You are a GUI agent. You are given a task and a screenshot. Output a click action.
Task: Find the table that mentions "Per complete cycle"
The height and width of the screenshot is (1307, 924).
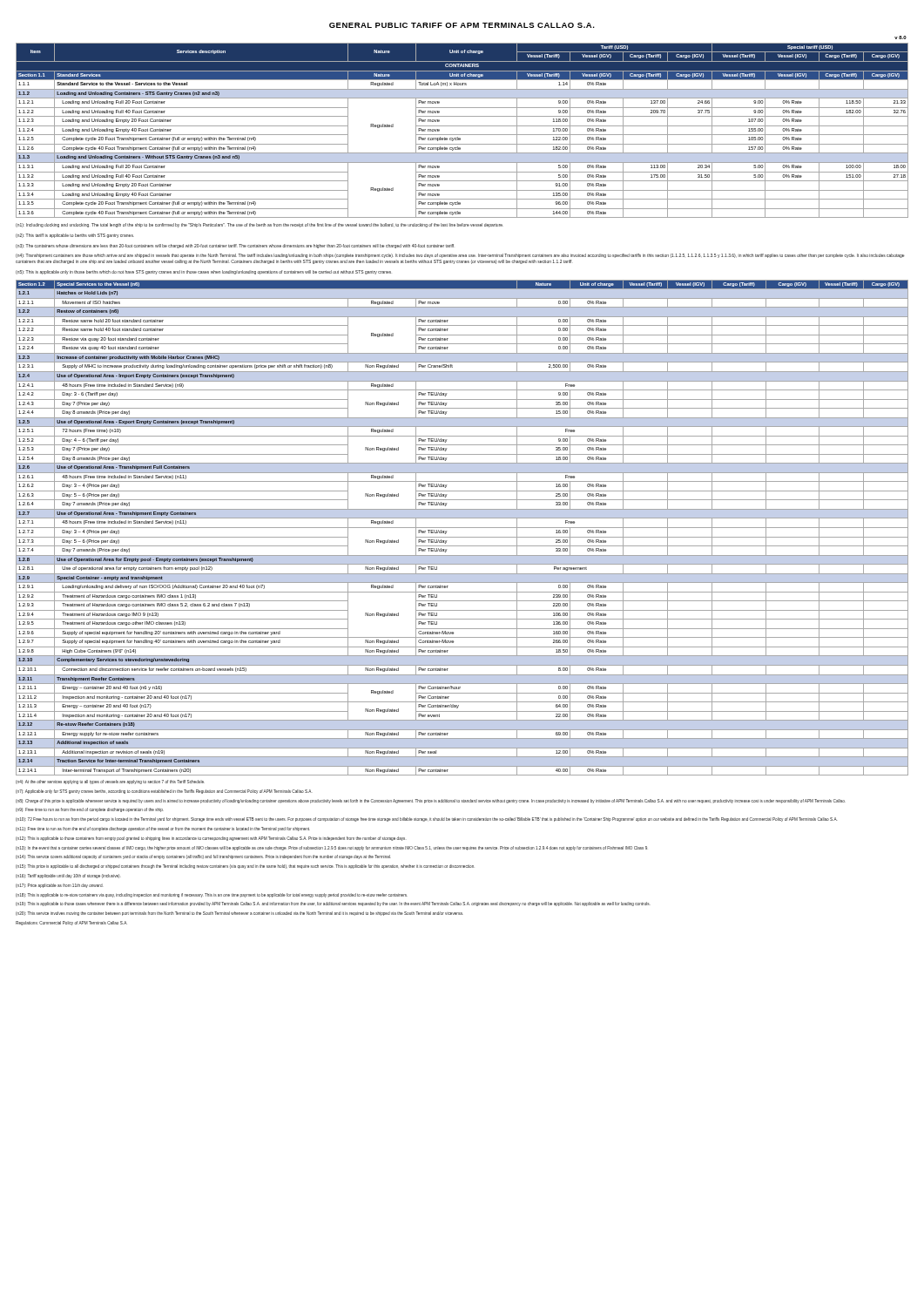[x=462, y=126]
